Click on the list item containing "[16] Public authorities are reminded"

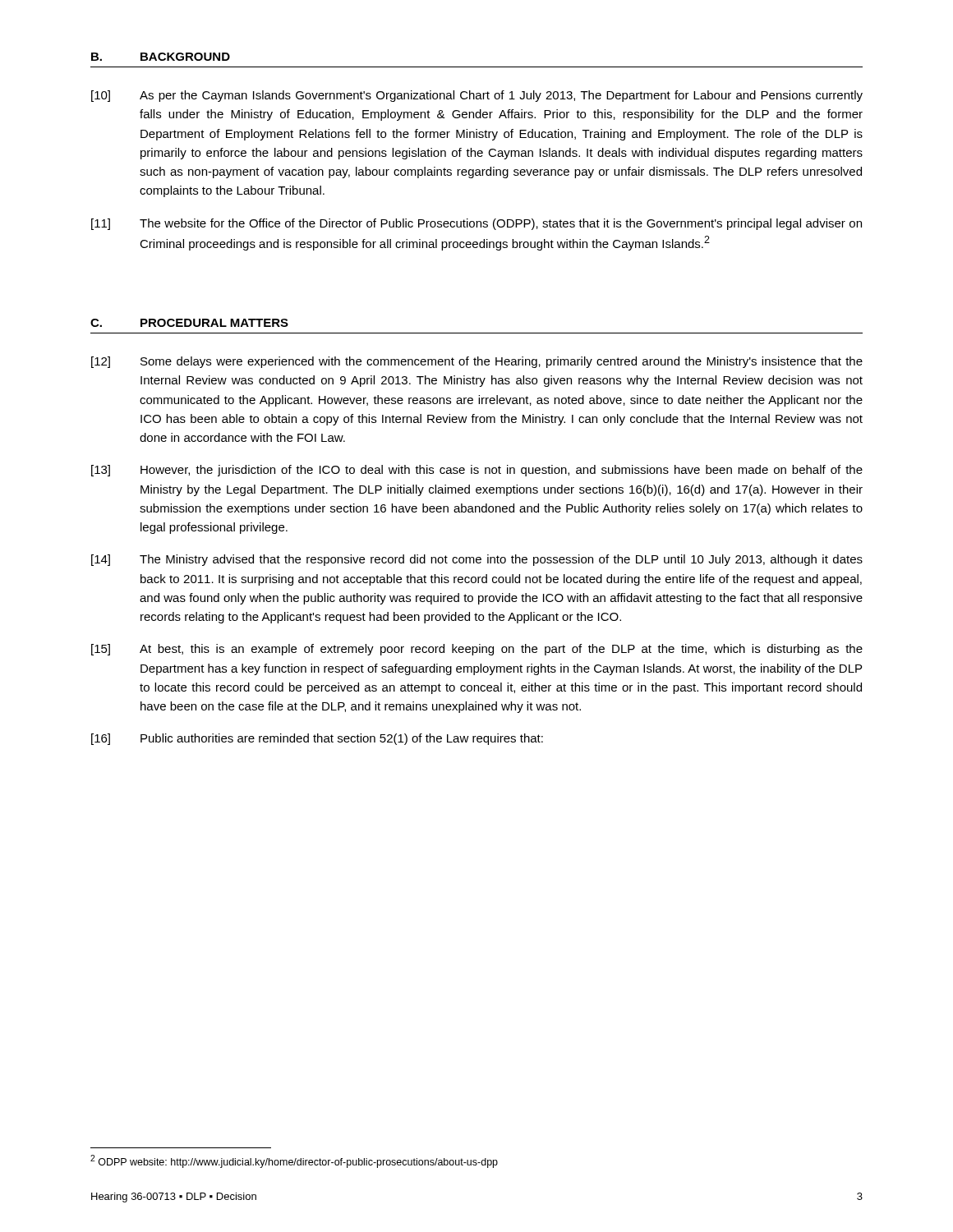click(476, 738)
